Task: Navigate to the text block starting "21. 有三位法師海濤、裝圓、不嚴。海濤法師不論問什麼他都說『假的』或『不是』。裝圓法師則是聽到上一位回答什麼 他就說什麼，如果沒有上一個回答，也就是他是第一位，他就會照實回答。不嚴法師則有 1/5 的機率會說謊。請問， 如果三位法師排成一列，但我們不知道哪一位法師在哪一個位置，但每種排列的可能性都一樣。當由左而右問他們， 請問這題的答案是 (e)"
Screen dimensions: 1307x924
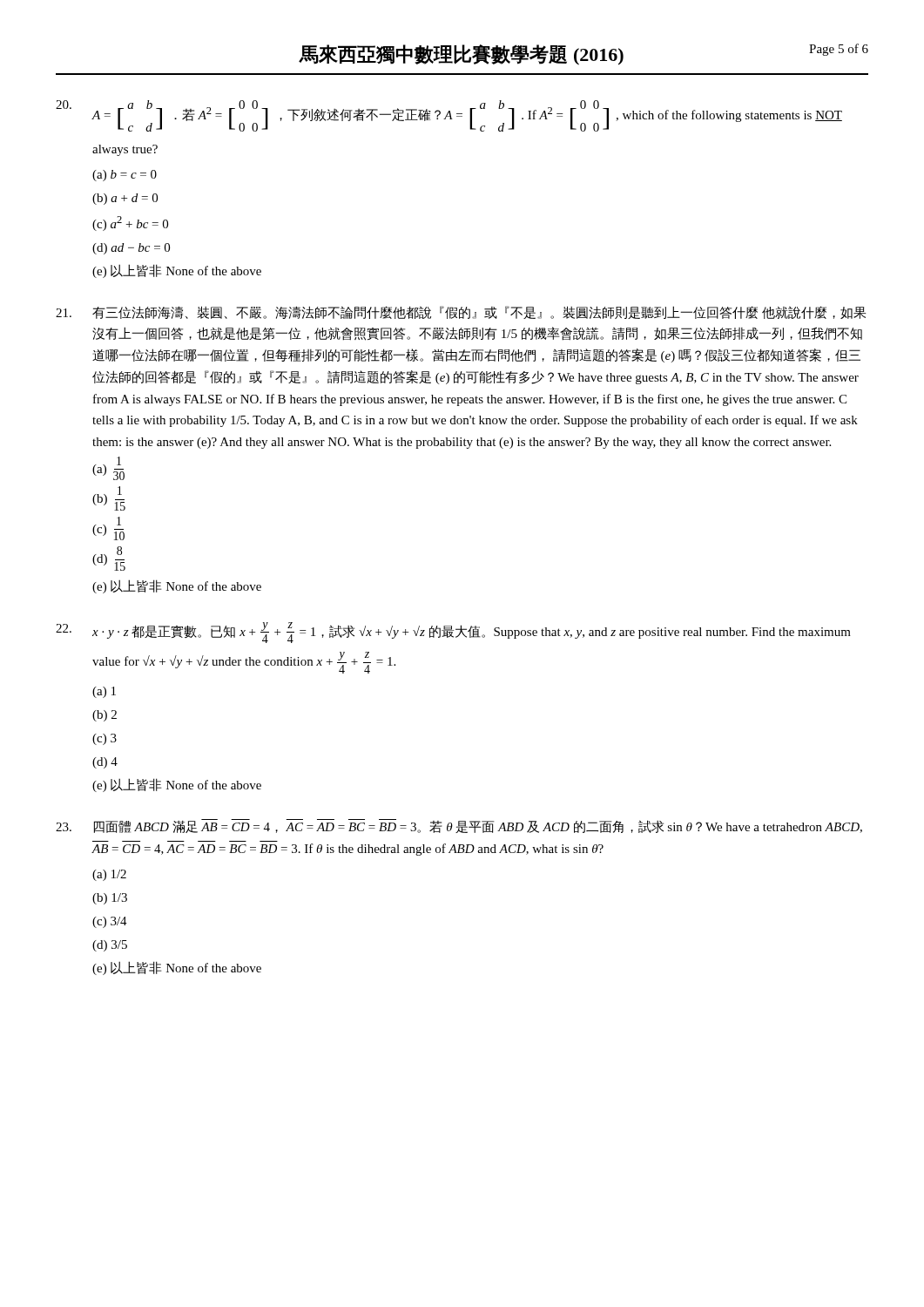Action: coord(462,450)
